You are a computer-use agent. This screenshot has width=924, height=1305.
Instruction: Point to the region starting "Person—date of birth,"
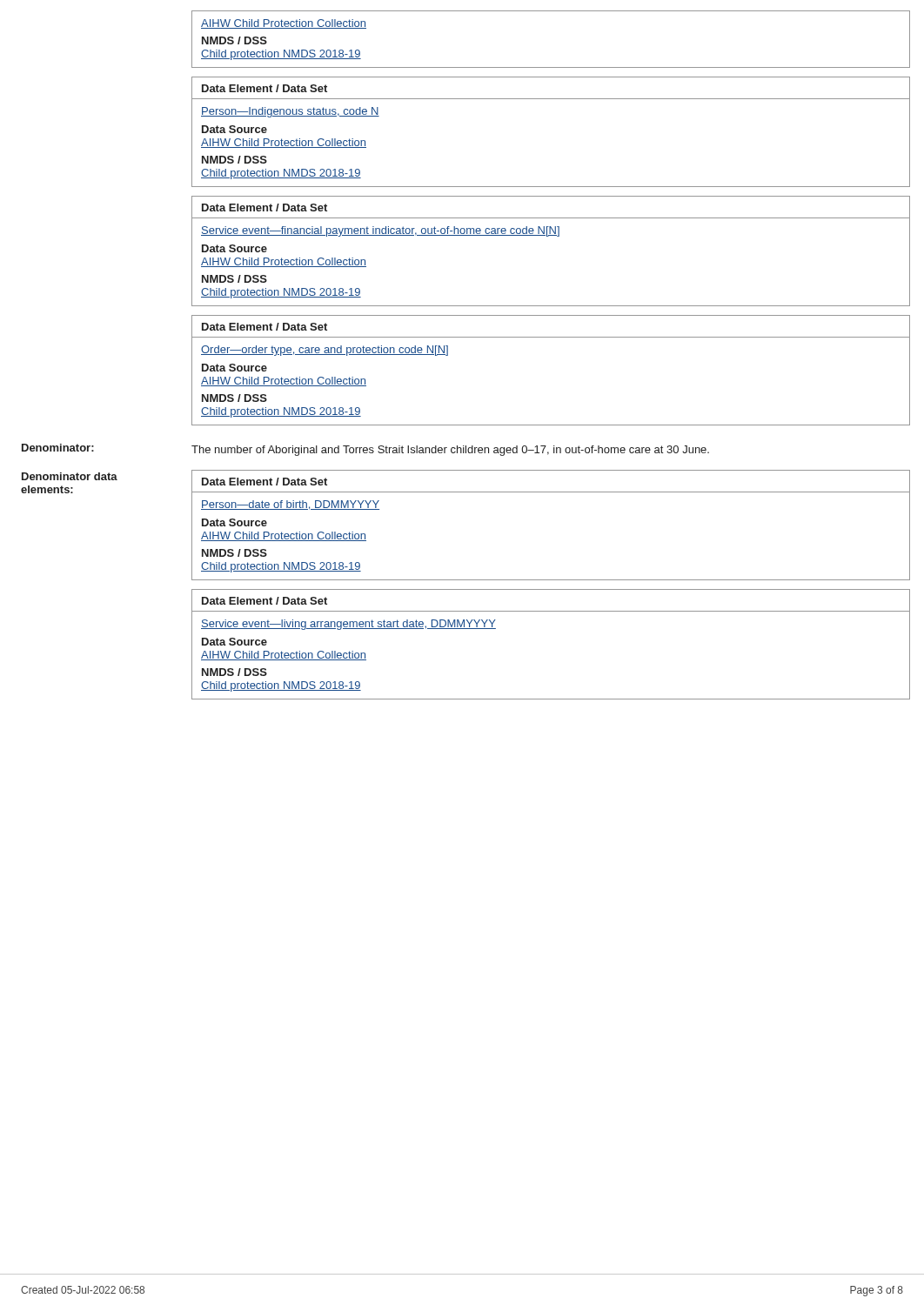[x=290, y=504]
